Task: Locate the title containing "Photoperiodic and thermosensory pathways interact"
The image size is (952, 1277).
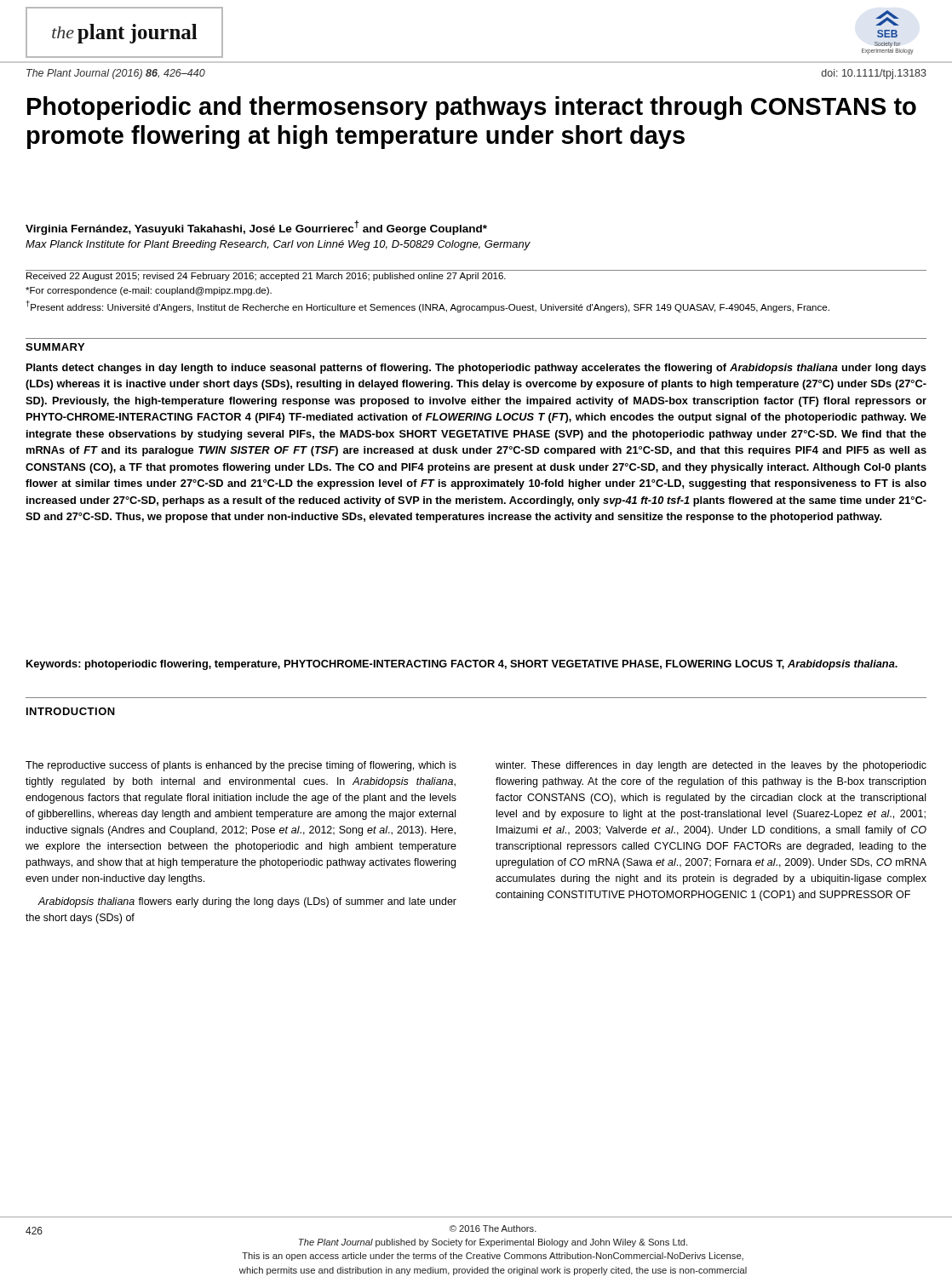Action: click(x=476, y=121)
